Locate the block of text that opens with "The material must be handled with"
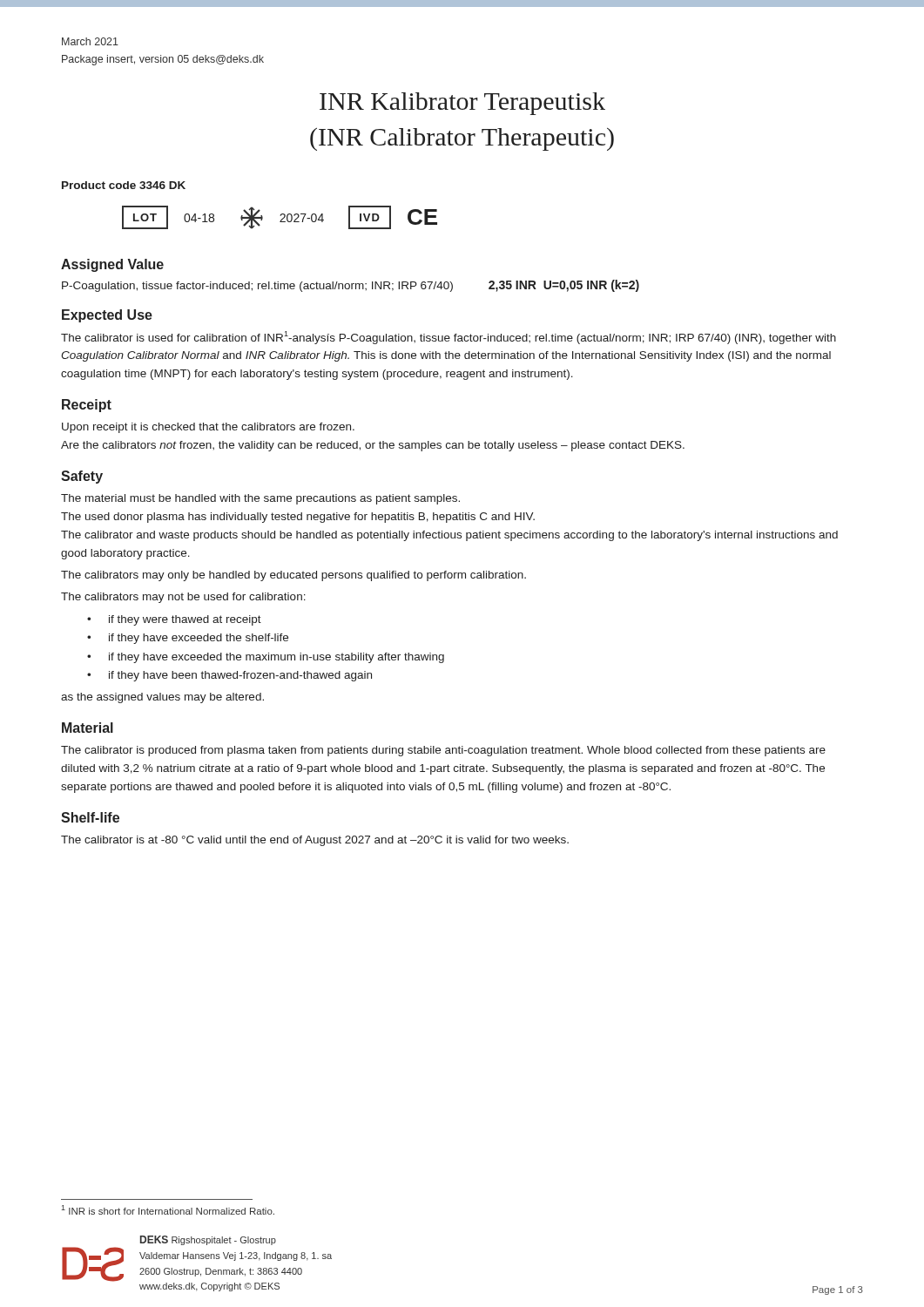924x1307 pixels. click(x=450, y=525)
